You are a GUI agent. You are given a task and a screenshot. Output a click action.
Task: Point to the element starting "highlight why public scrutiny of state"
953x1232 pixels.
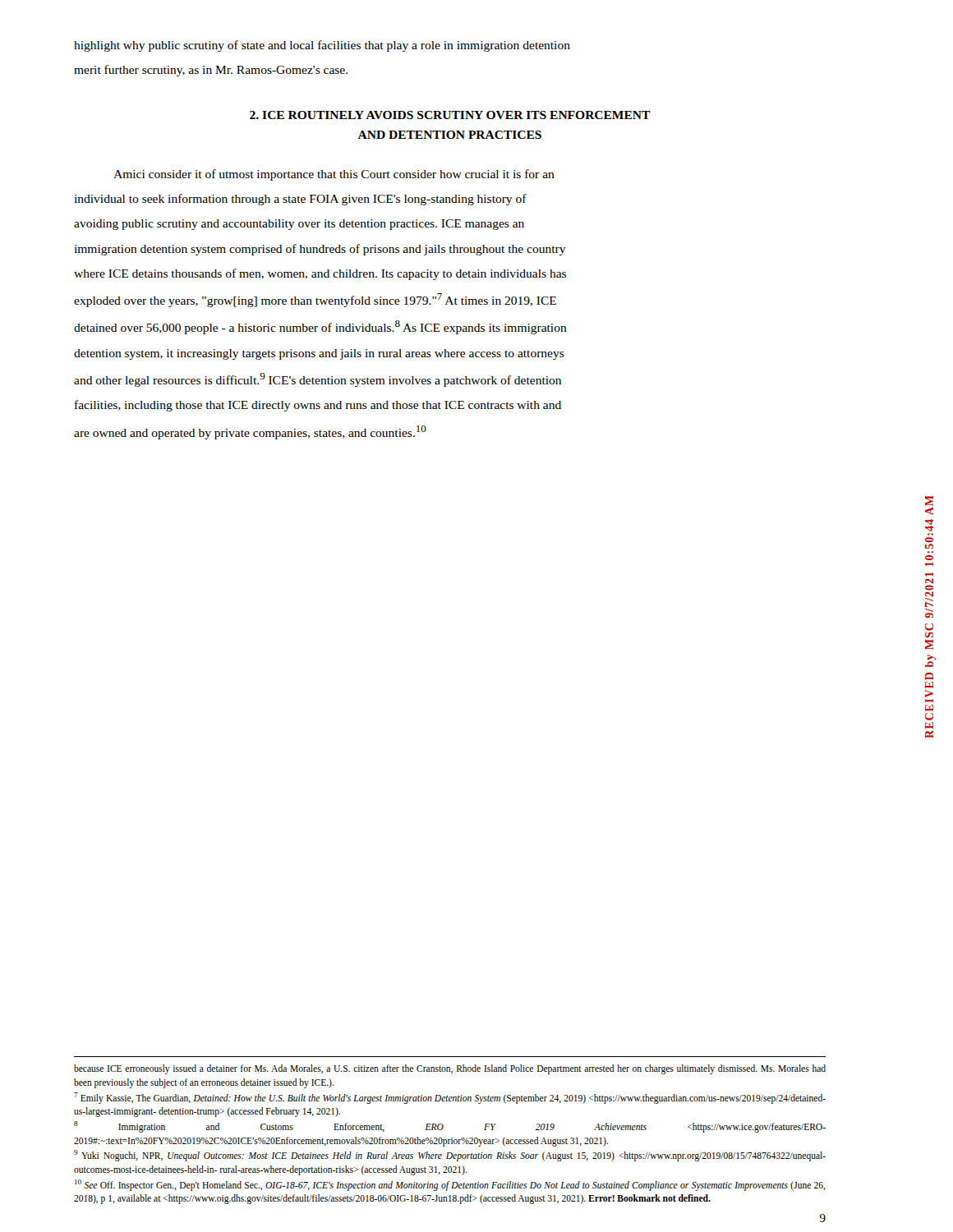[x=450, y=58]
